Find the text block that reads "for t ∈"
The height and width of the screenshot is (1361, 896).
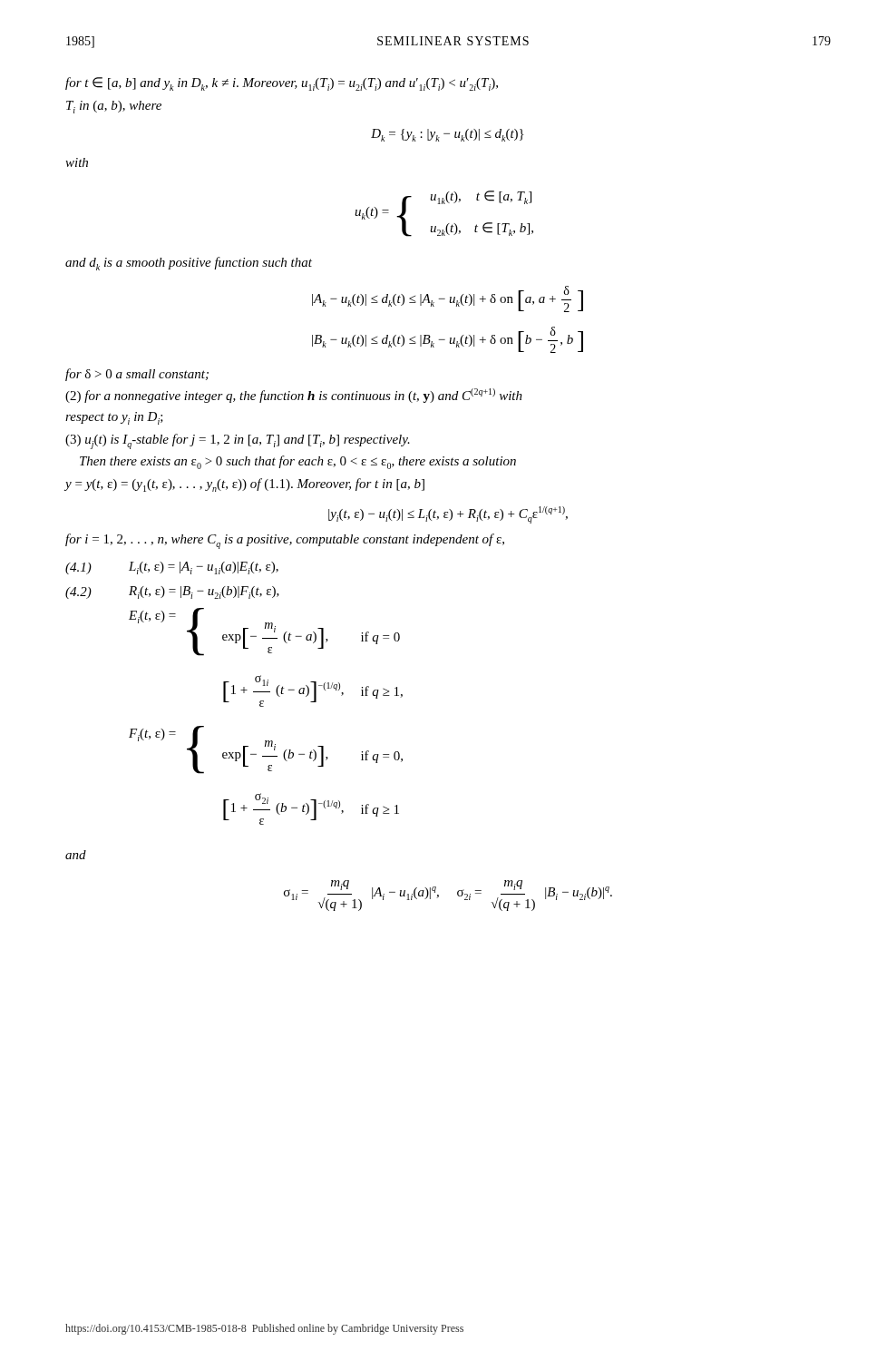click(282, 95)
